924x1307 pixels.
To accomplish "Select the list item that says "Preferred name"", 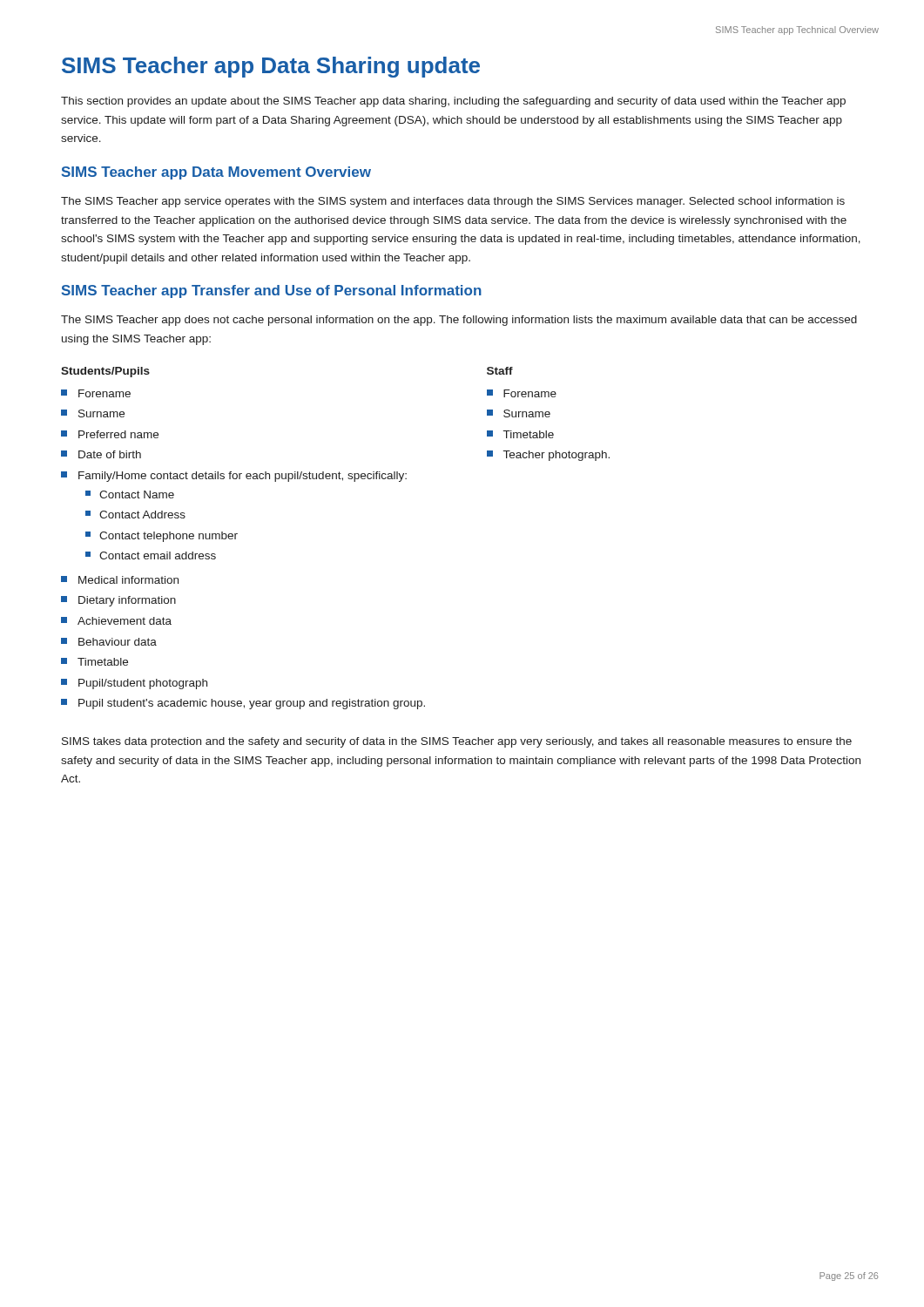I will tap(110, 434).
